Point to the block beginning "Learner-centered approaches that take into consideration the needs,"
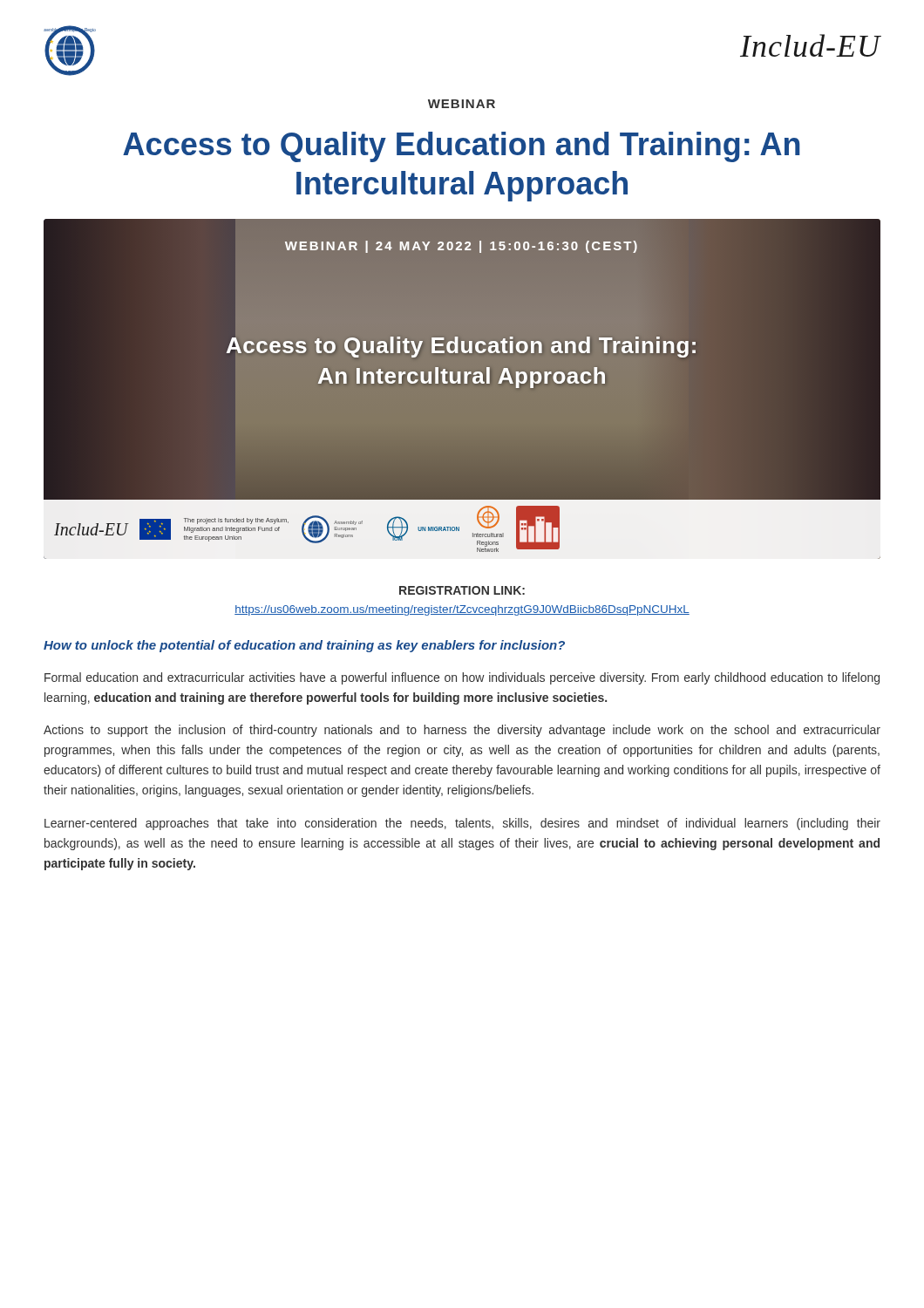 462,843
